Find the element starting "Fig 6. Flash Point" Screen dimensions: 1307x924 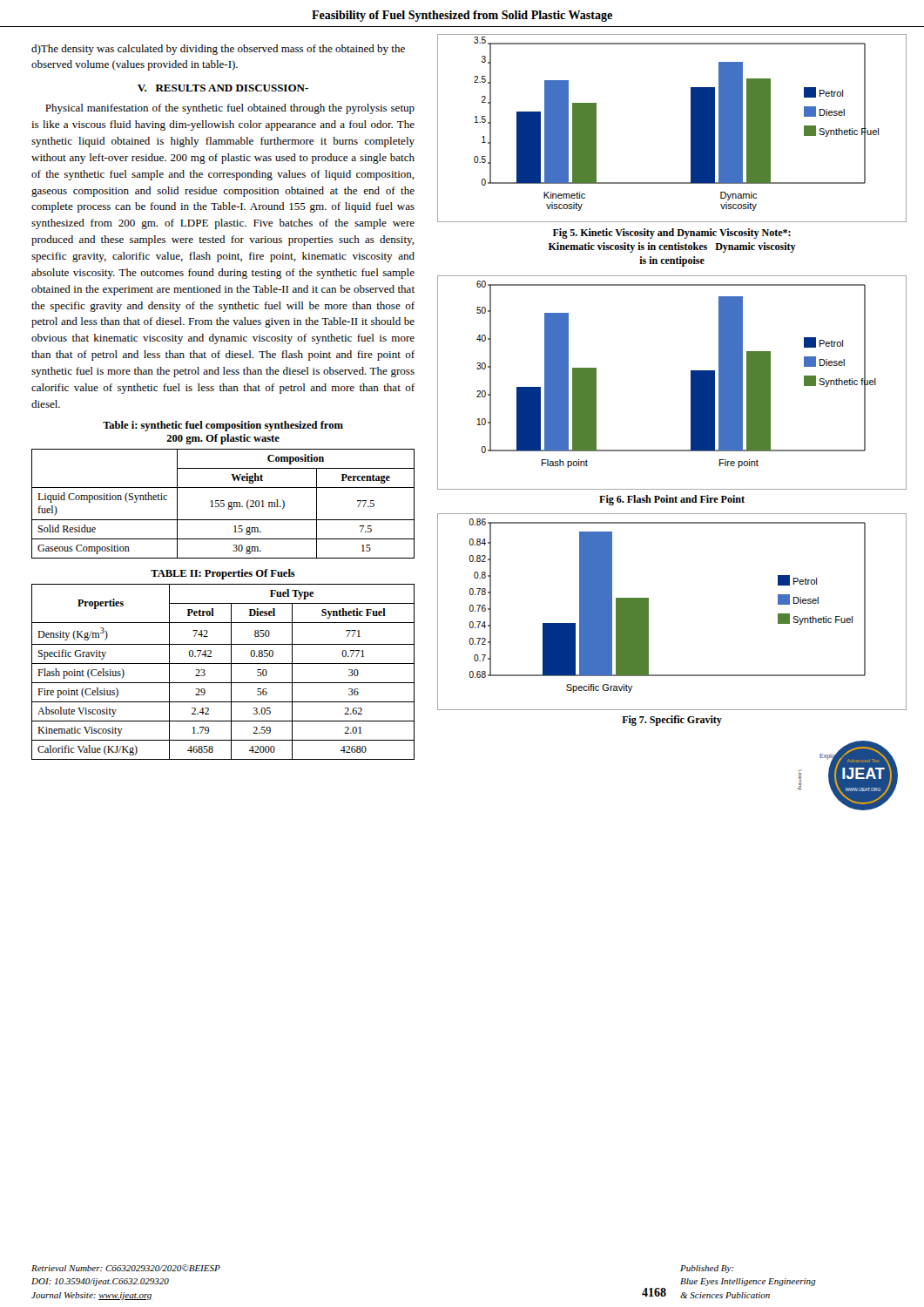click(672, 499)
